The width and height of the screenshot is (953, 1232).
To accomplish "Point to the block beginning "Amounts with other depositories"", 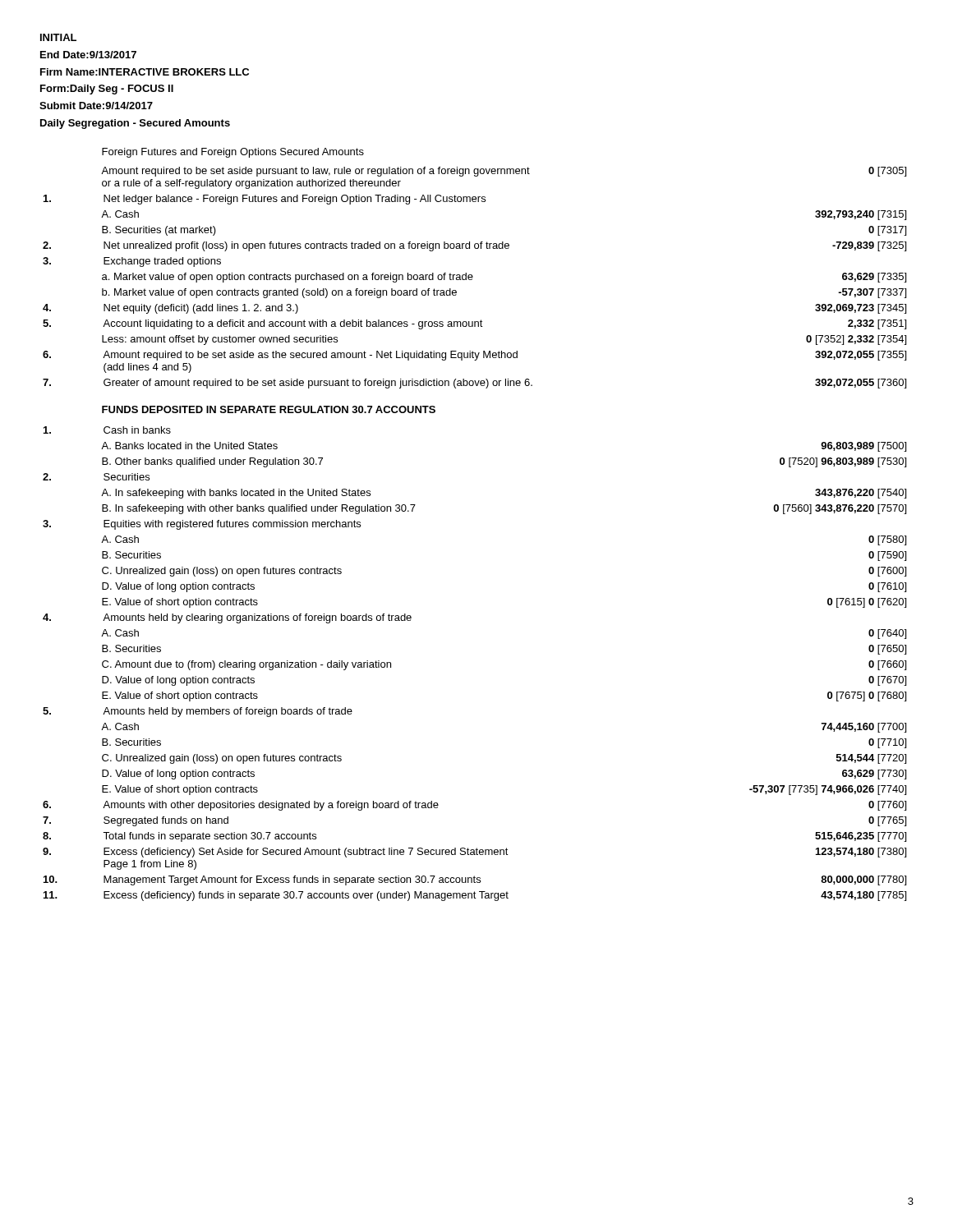I will (x=271, y=804).
